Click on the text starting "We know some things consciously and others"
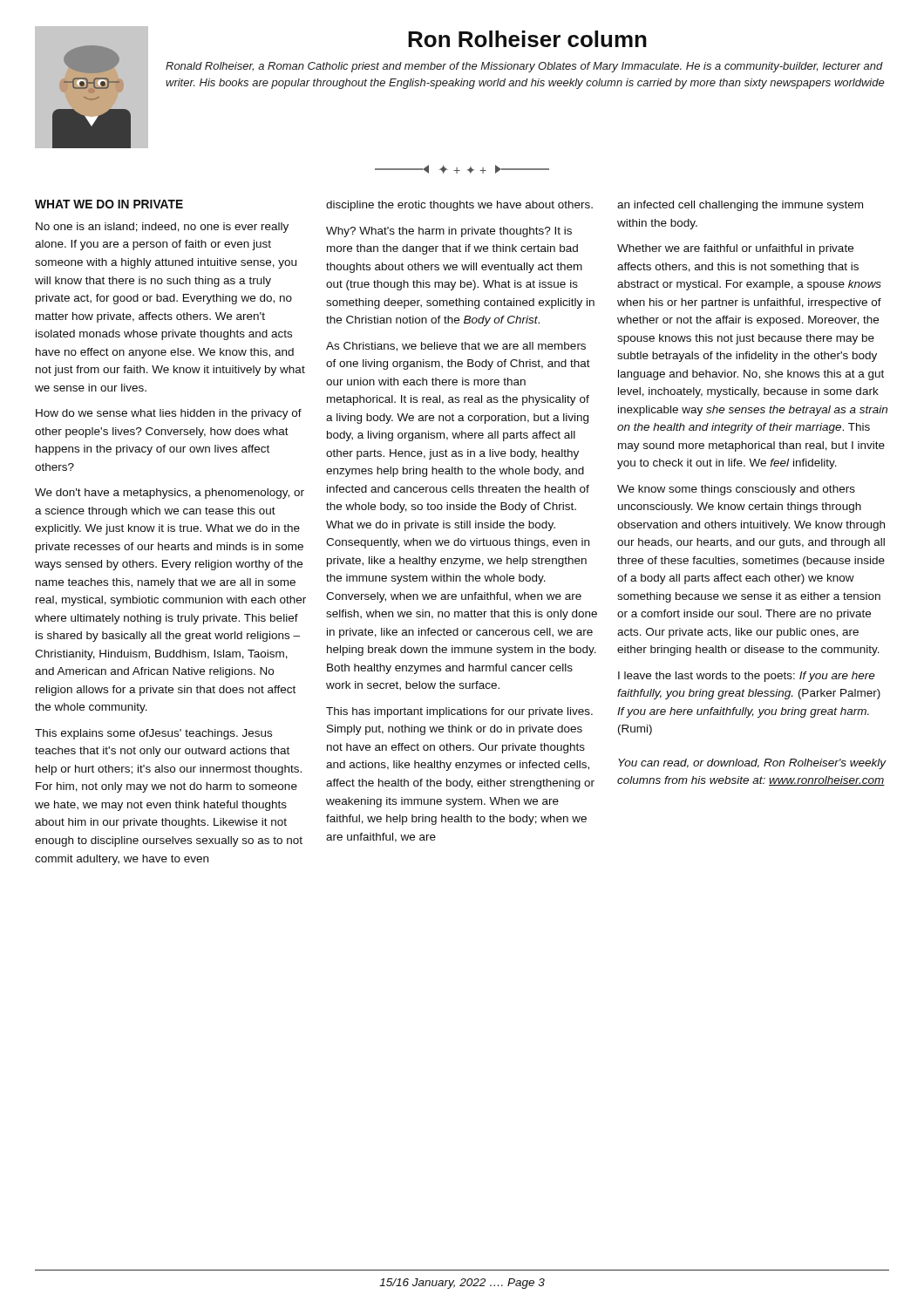 (751, 569)
